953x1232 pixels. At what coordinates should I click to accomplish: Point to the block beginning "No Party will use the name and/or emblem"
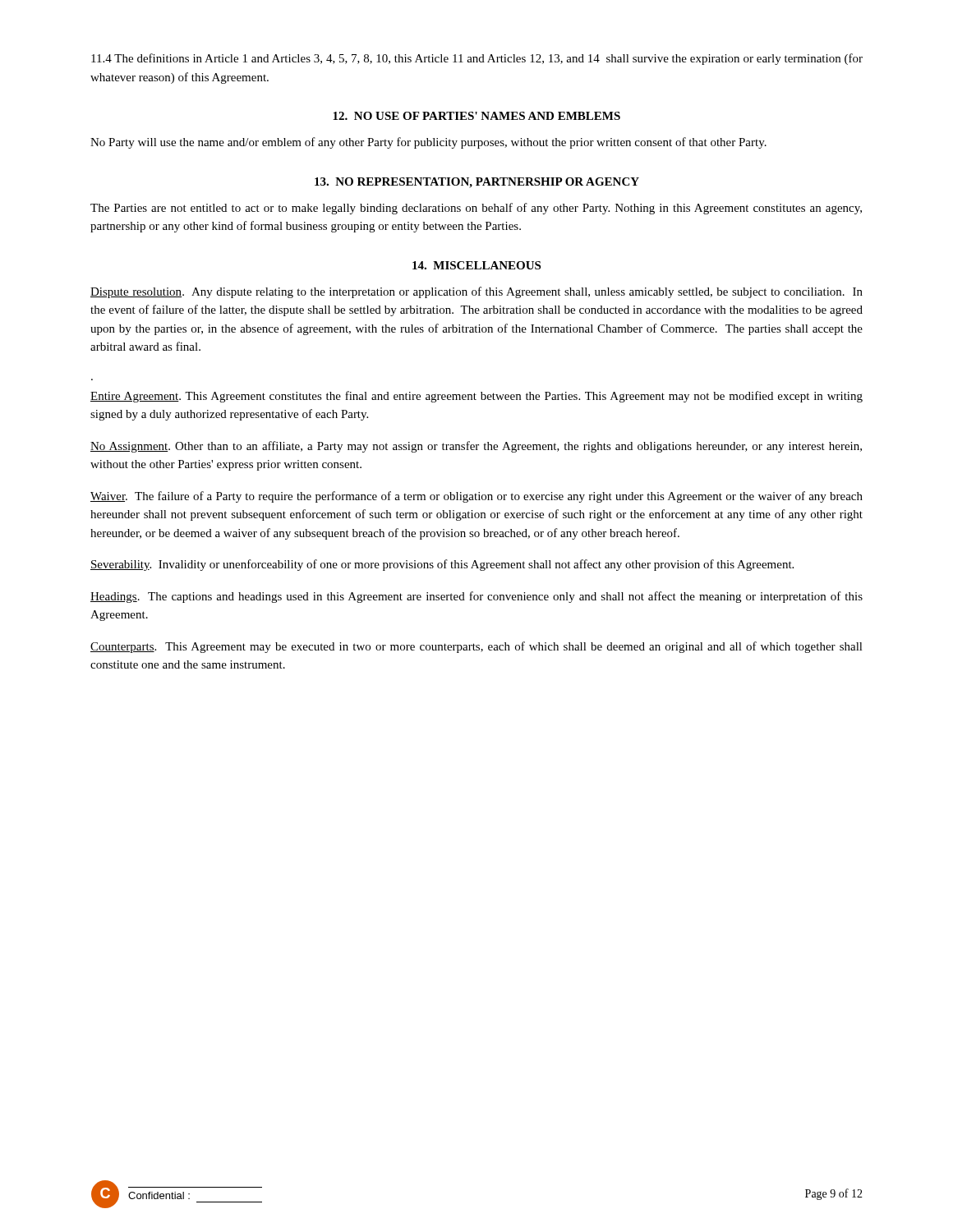click(429, 142)
